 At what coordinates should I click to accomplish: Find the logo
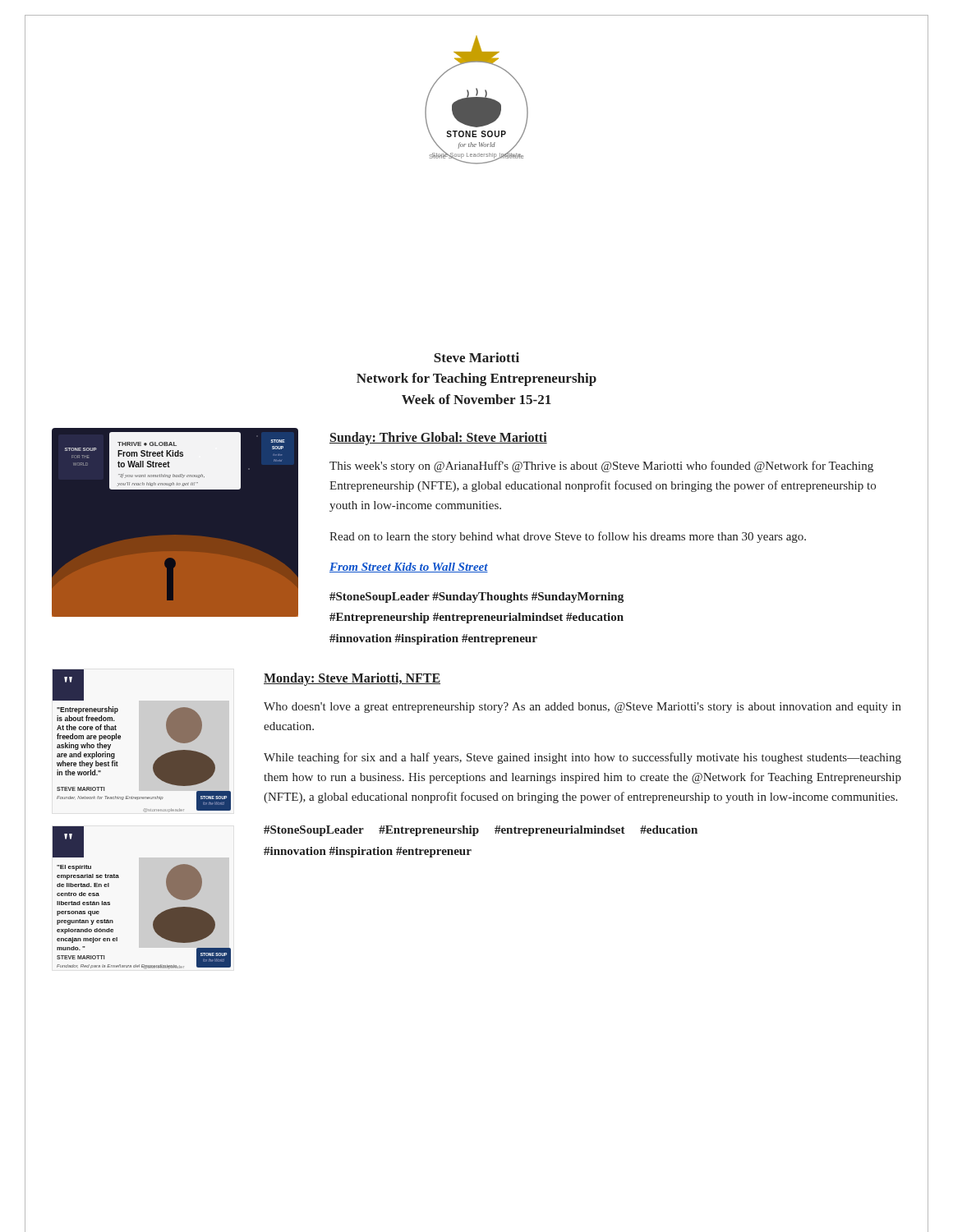pos(476,103)
